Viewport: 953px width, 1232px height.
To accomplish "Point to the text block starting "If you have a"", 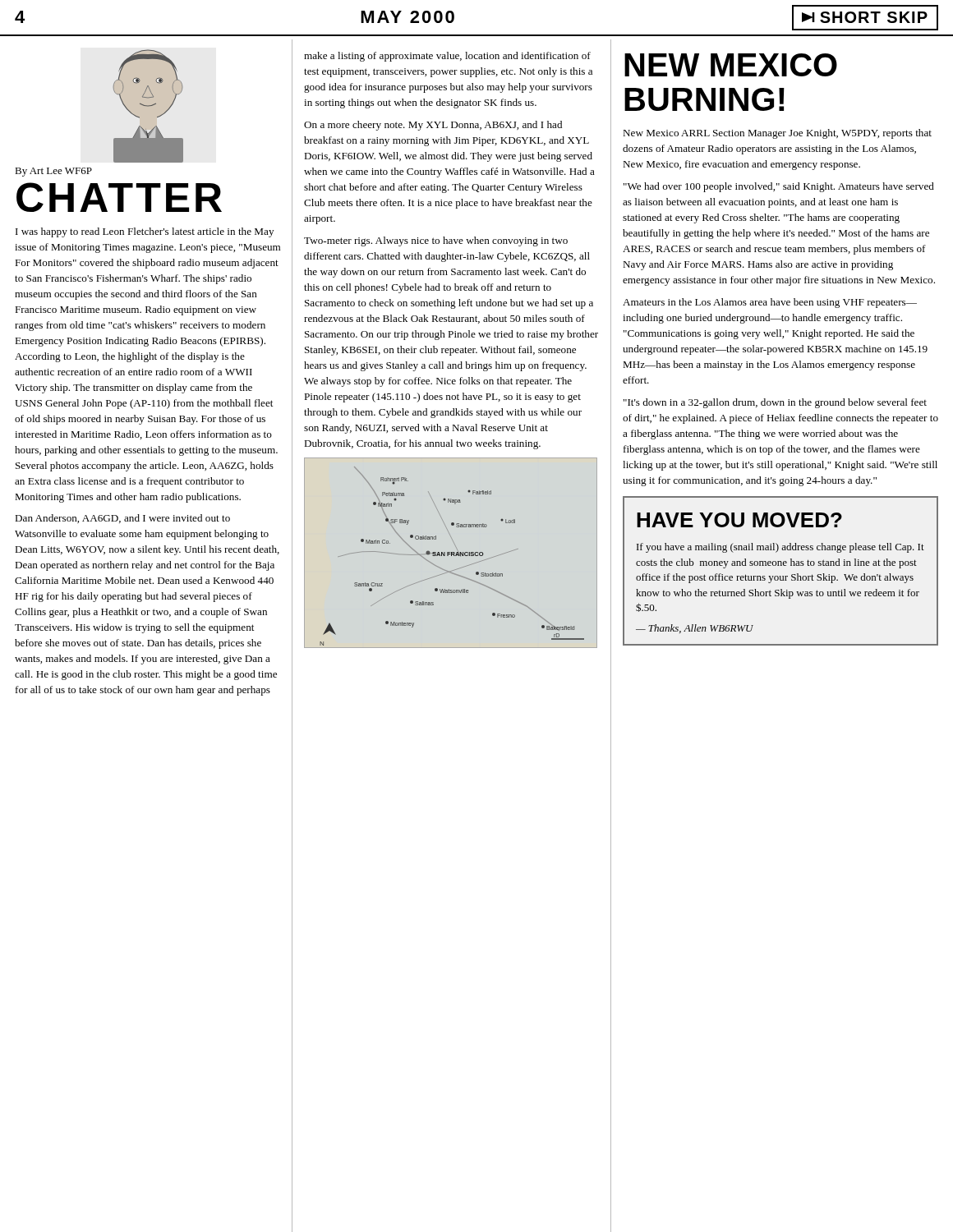I will (780, 577).
